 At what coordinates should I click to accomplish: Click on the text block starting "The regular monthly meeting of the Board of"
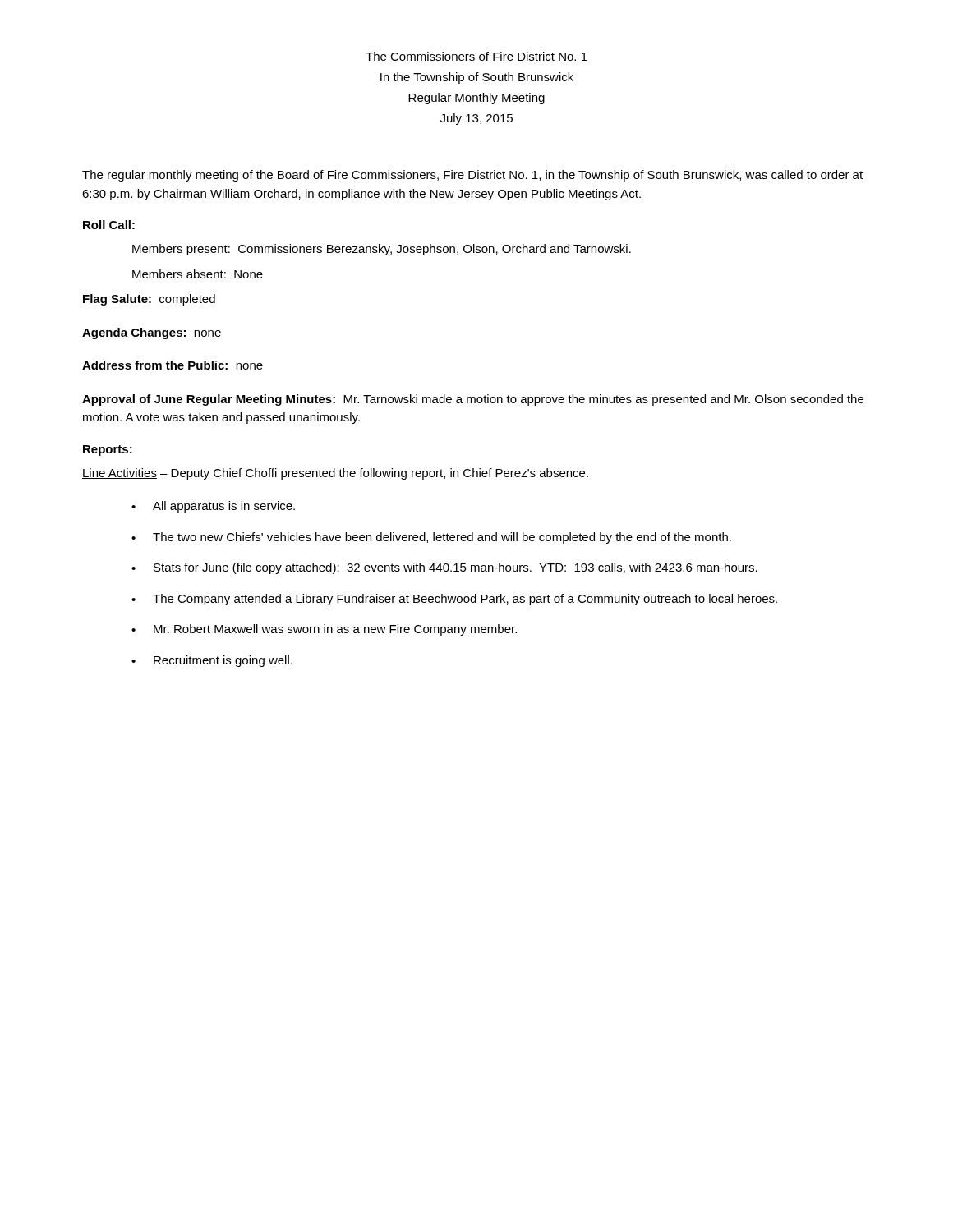click(x=472, y=184)
